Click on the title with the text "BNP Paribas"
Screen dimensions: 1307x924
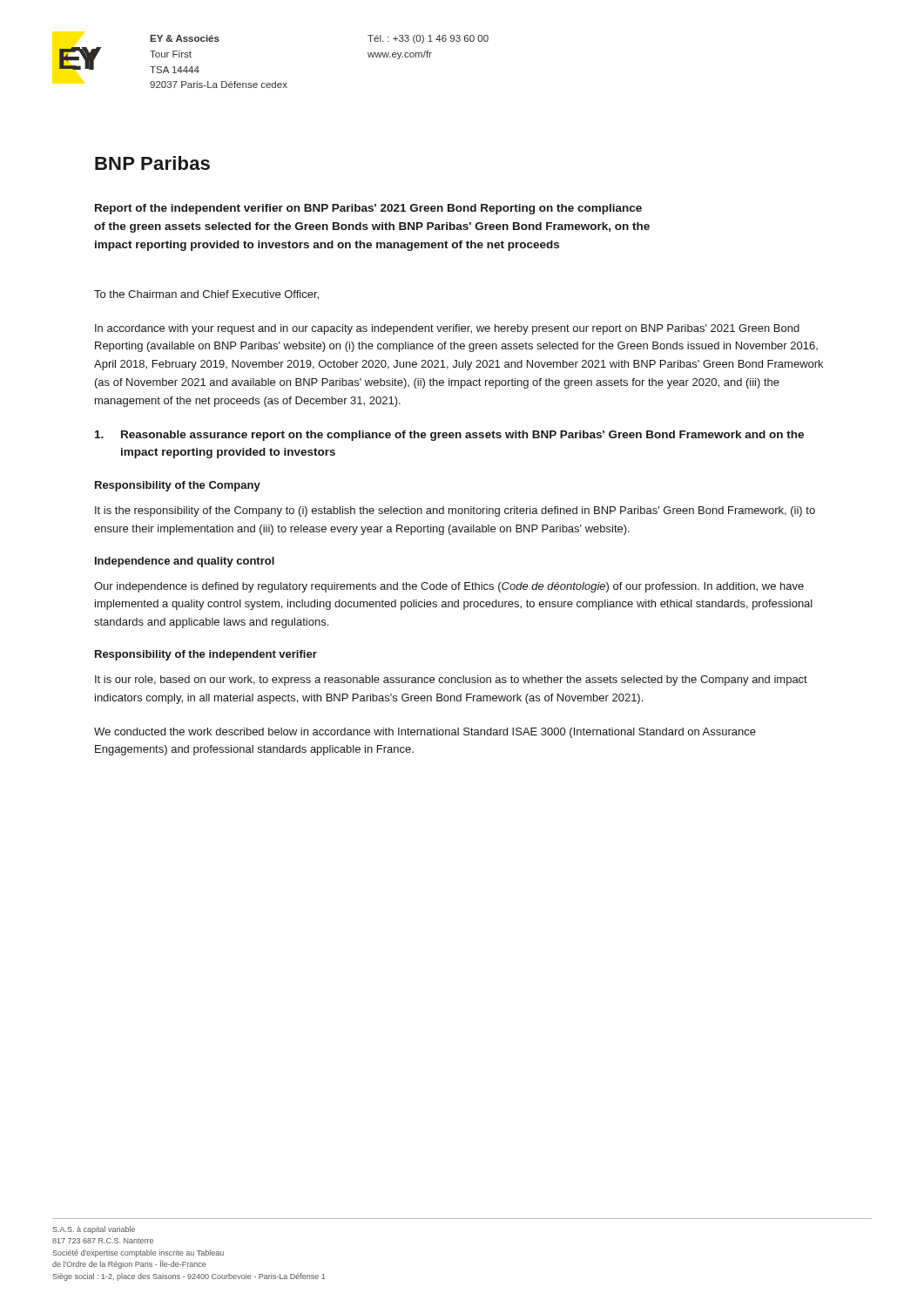[x=152, y=163]
